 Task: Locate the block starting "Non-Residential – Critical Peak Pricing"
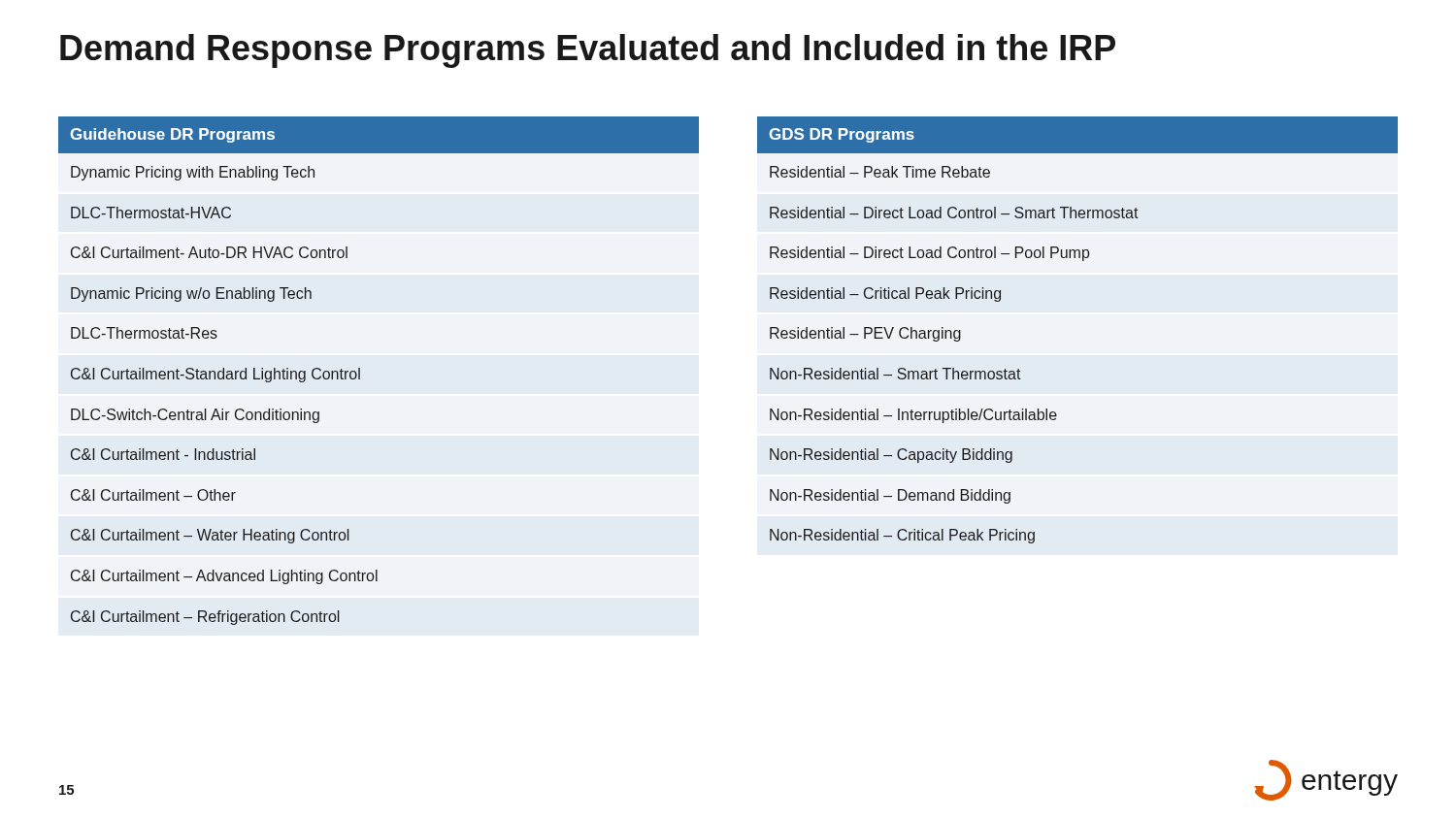(x=902, y=536)
